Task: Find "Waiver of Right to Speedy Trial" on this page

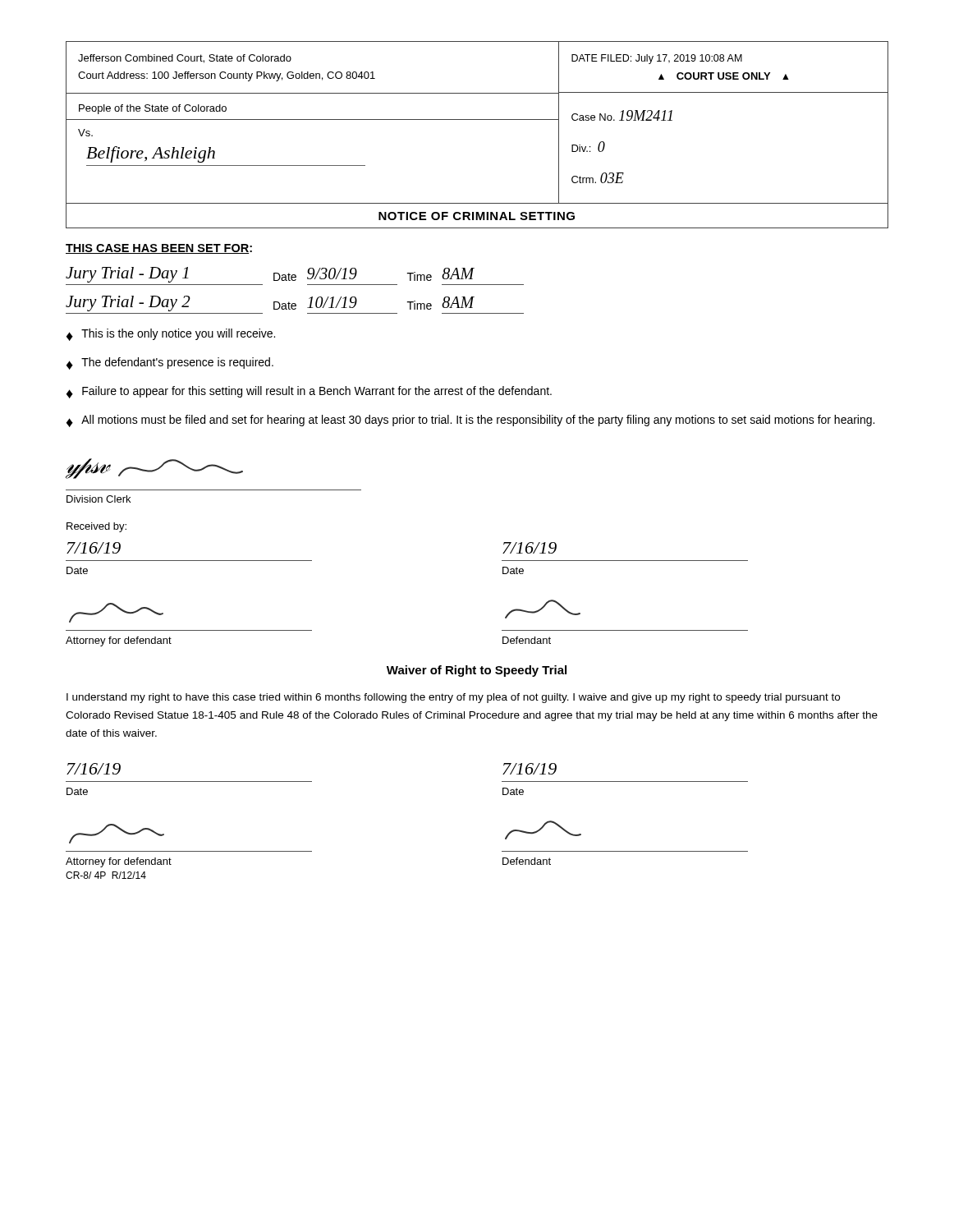Action: tap(477, 670)
